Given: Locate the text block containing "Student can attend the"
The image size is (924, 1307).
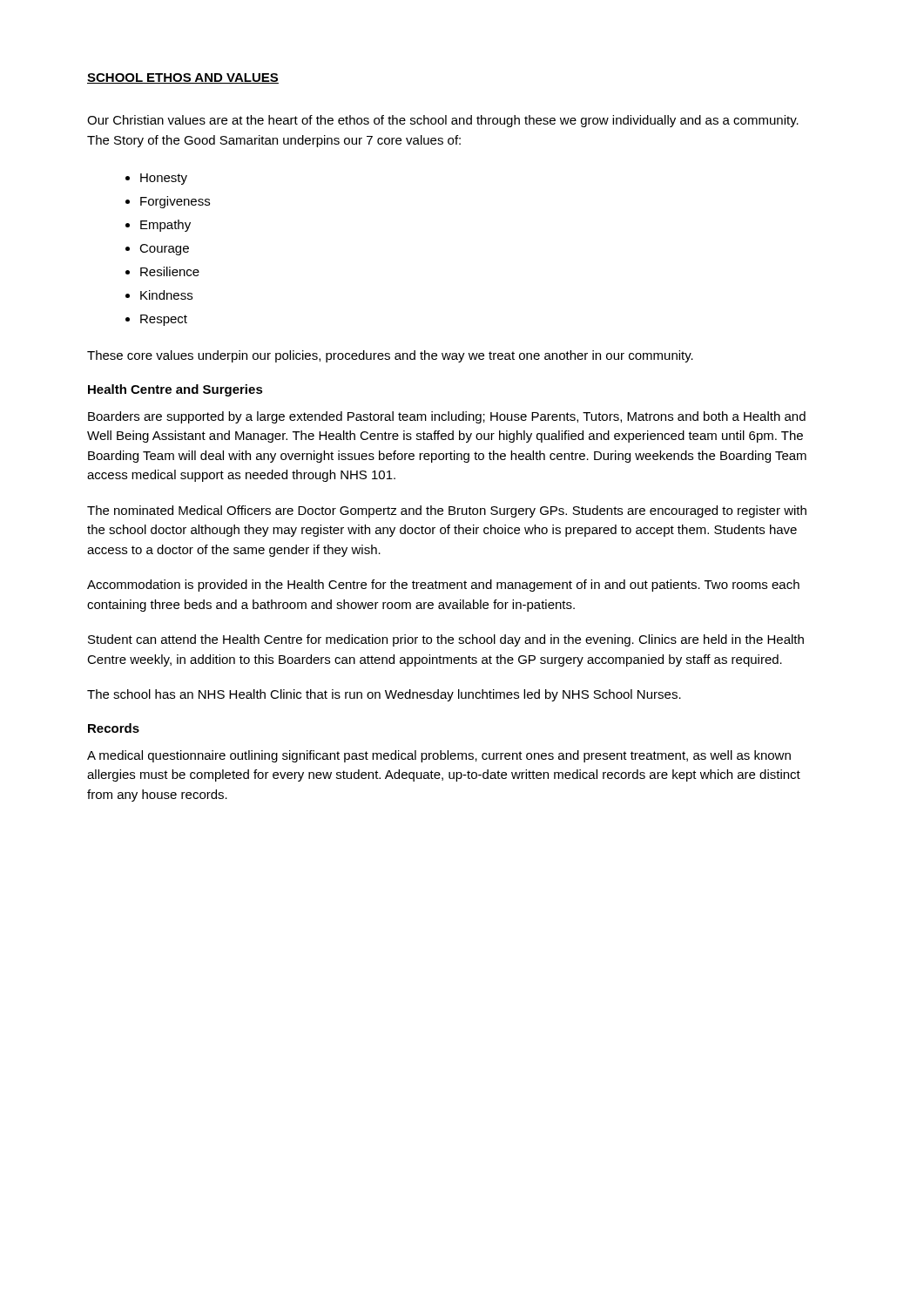Looking at the screenshot, I should pos(446,649).
